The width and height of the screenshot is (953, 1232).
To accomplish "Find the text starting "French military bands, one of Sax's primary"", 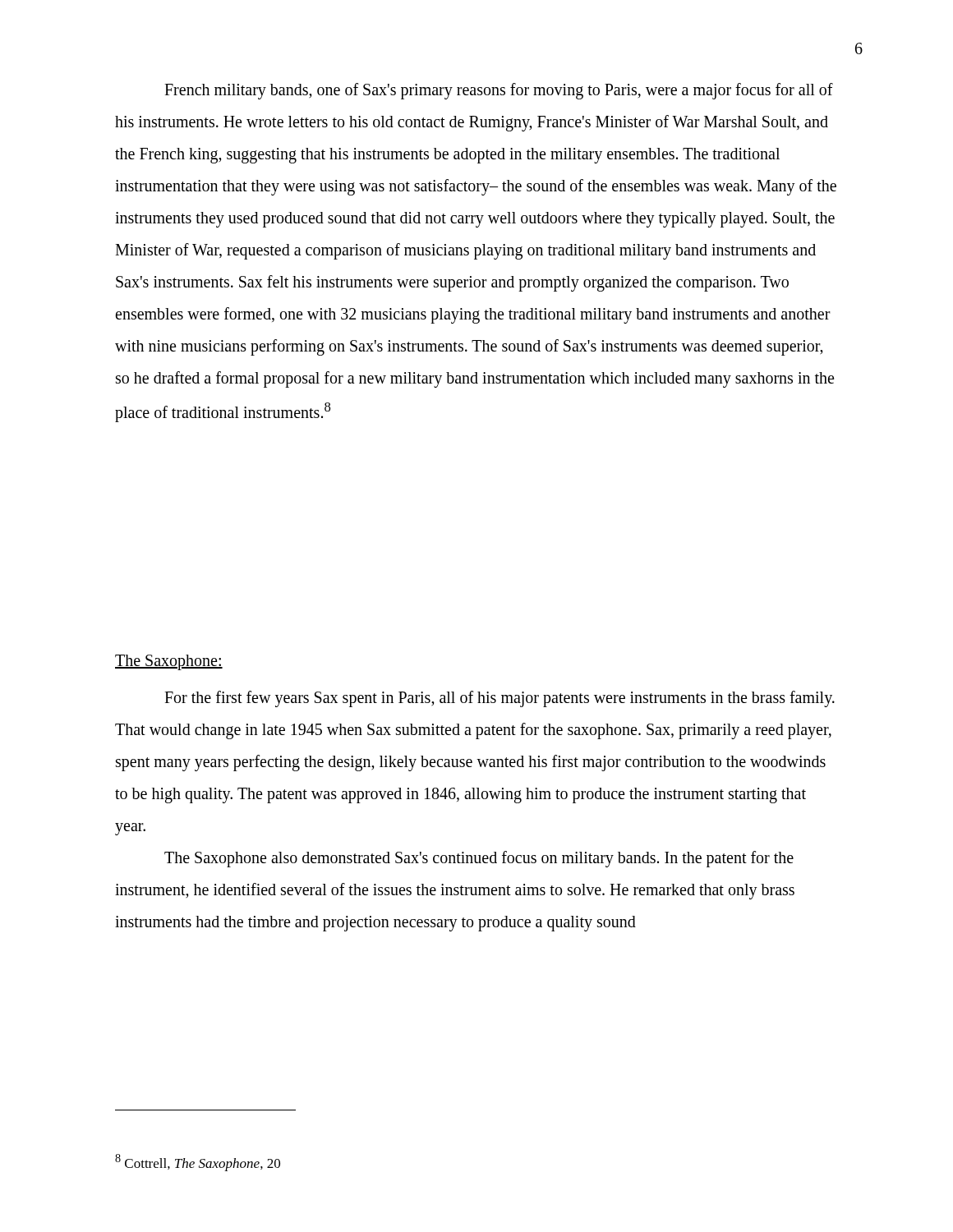I will point(476,251).
